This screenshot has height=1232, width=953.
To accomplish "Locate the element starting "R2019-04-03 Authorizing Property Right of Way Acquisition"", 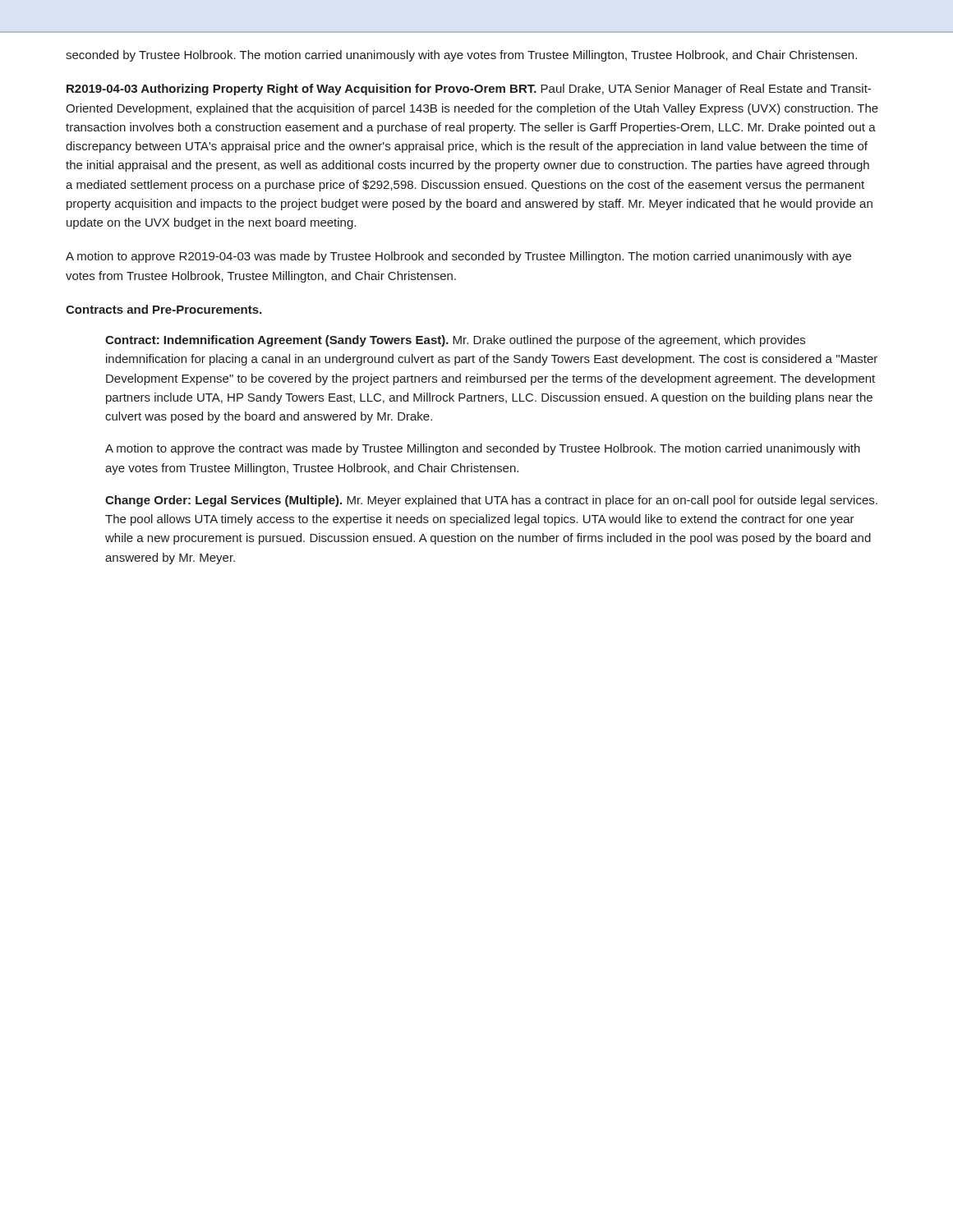I will coord(472,155).
